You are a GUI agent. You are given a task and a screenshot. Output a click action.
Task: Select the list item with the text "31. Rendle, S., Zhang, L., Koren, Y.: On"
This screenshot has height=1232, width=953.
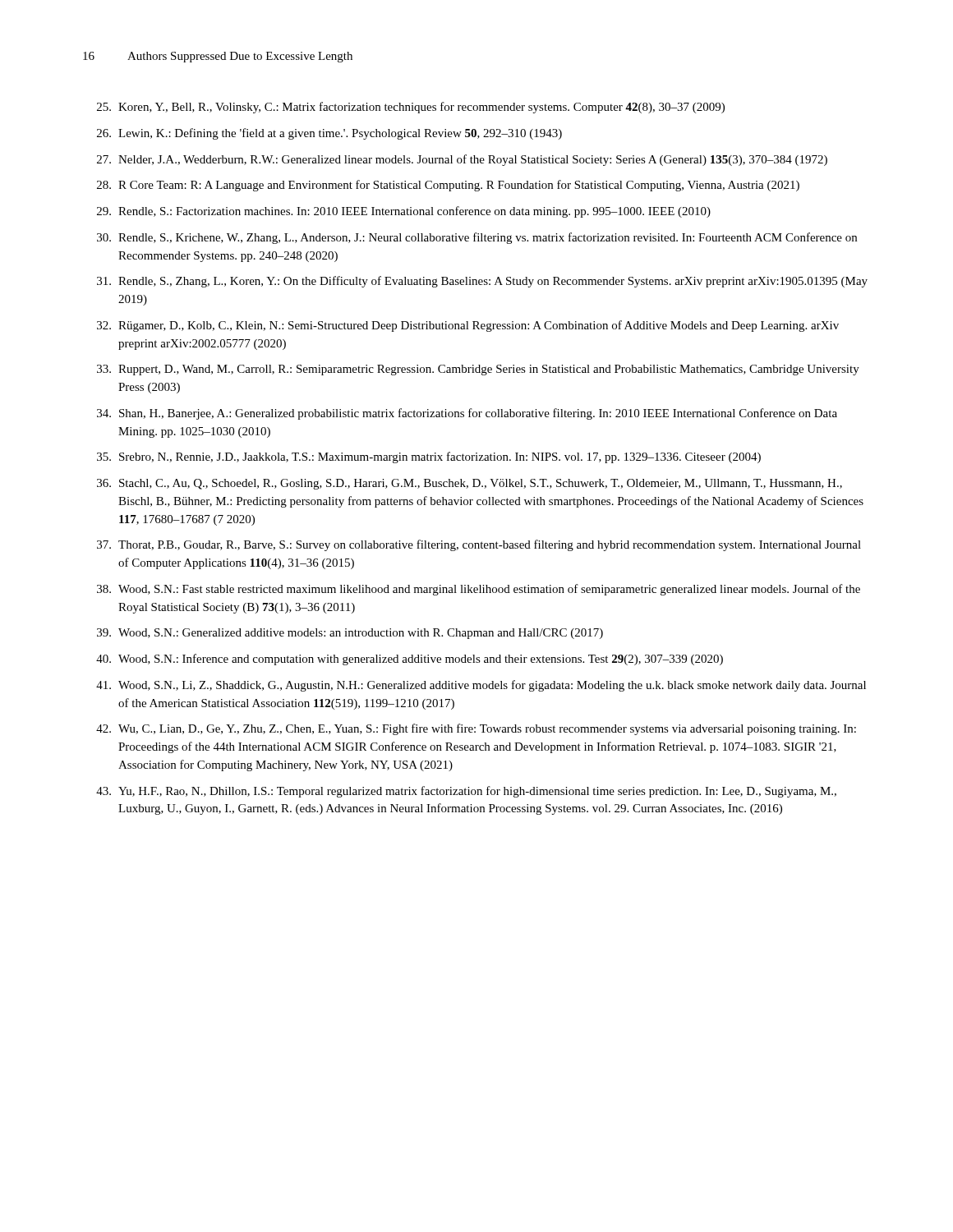click(476, 291)
